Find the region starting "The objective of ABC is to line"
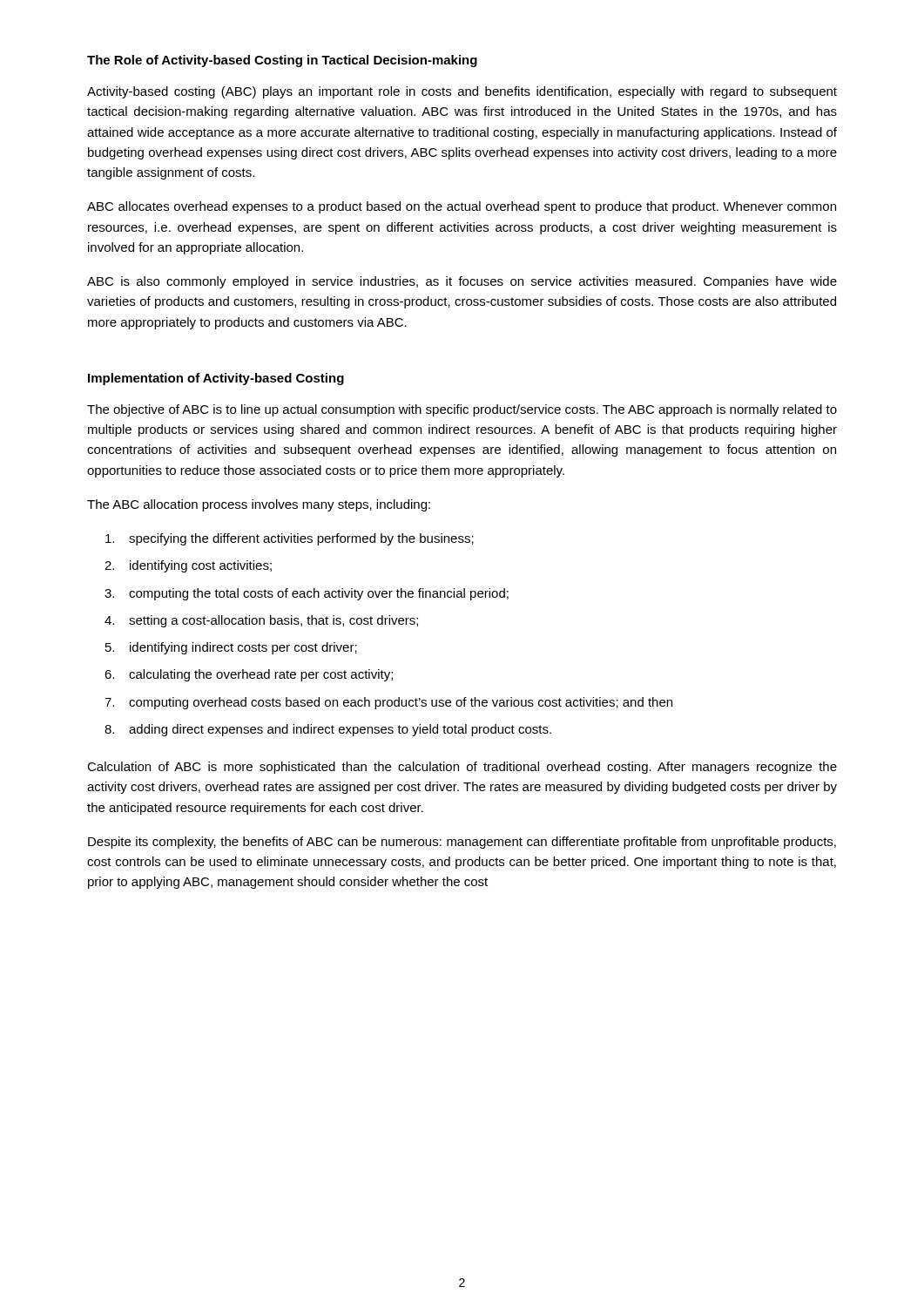924x1307 pixels. coord(462,439)
